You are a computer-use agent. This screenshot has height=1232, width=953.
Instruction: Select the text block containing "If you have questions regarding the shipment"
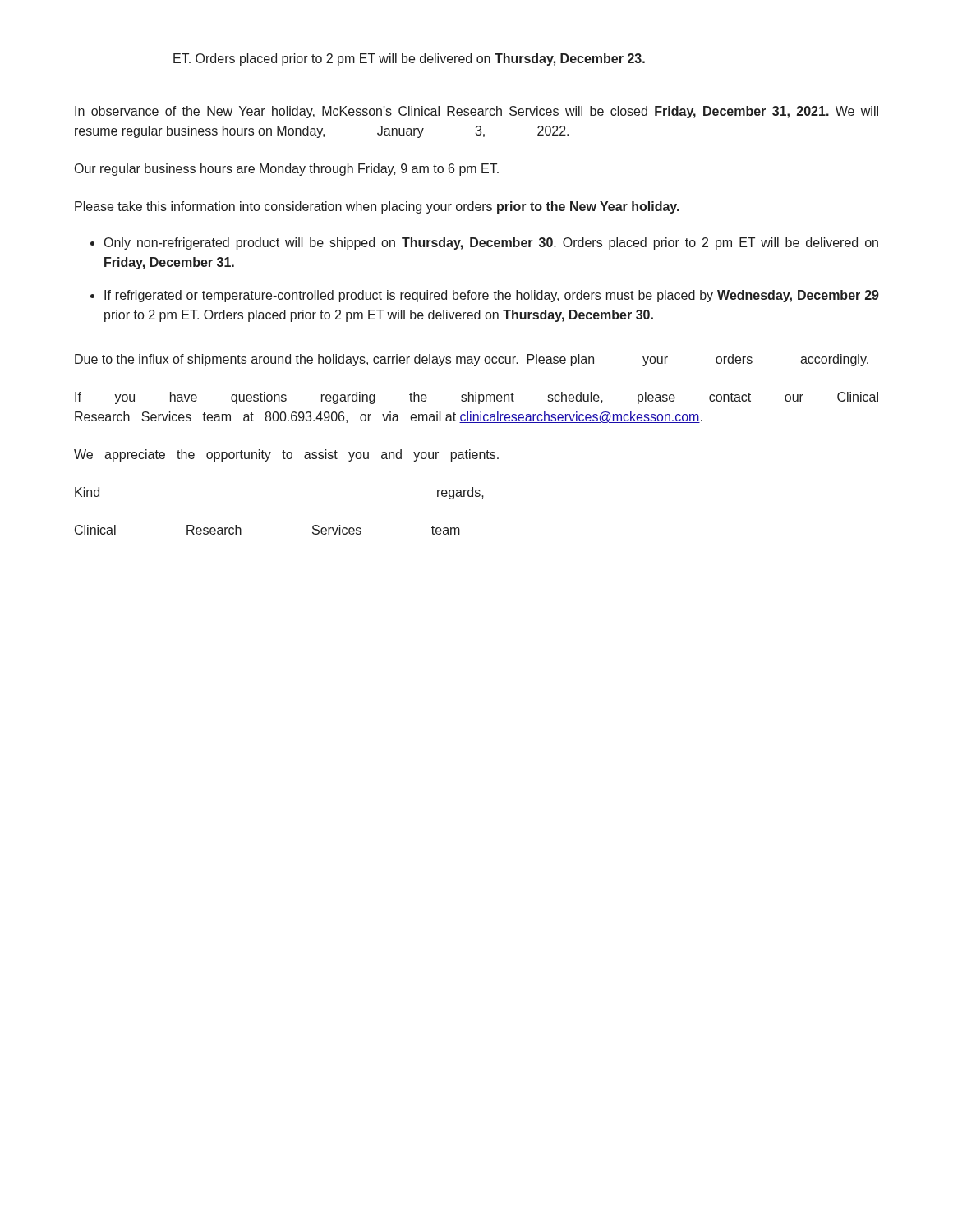pyautogui.click(x=476, y=407)
